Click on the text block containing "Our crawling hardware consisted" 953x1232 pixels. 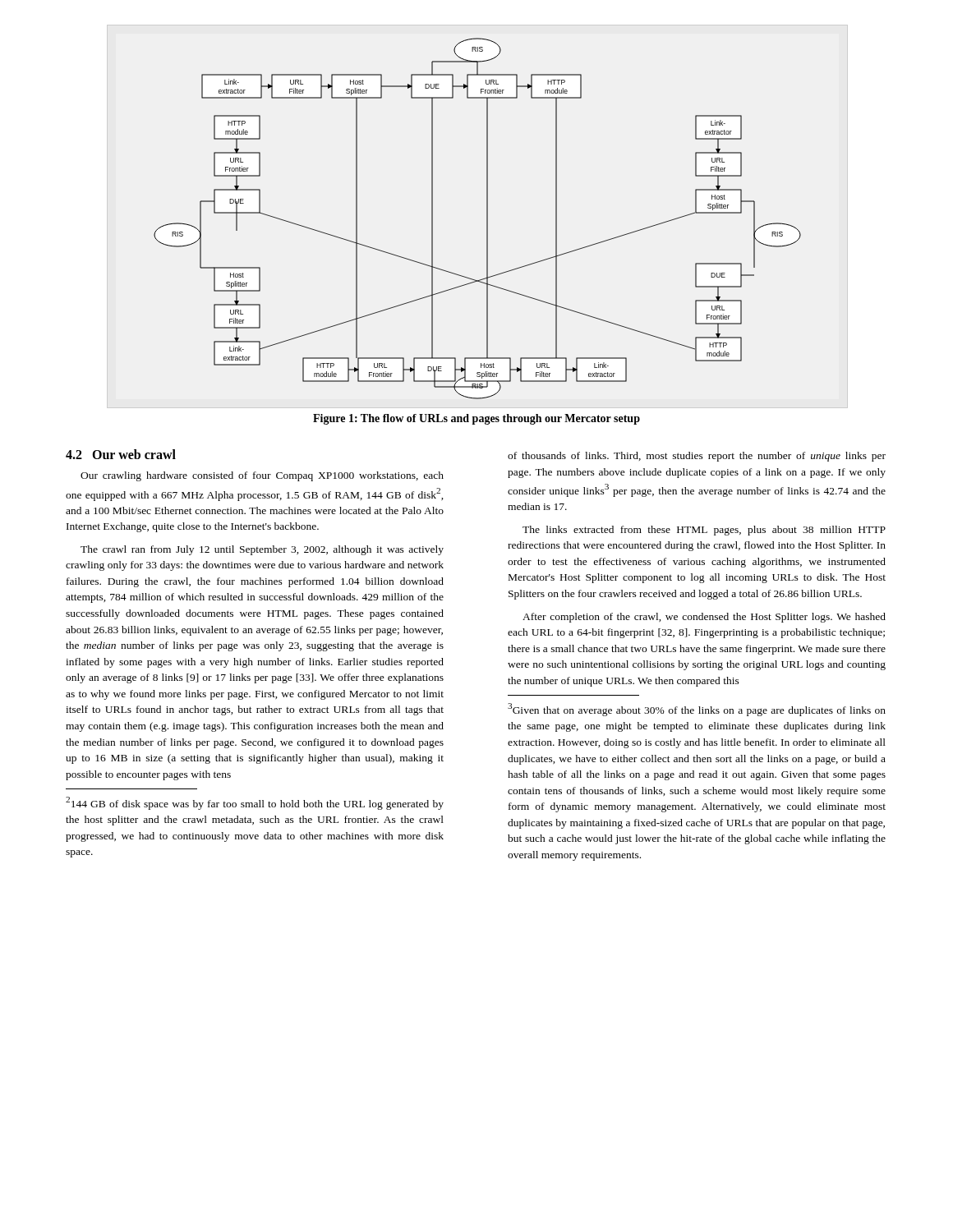tap(255, 625)
